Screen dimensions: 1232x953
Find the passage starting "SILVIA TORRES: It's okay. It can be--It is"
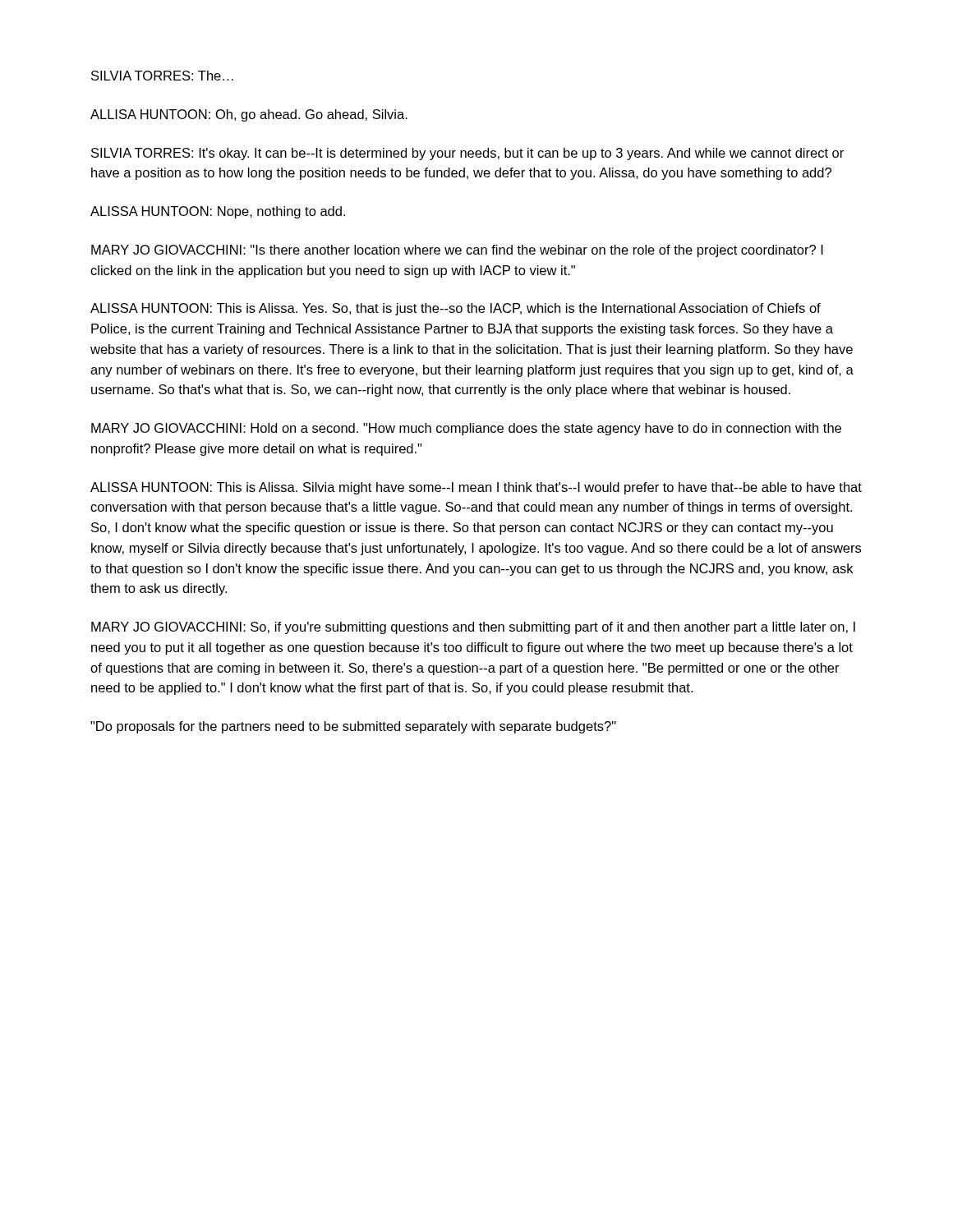467,163
